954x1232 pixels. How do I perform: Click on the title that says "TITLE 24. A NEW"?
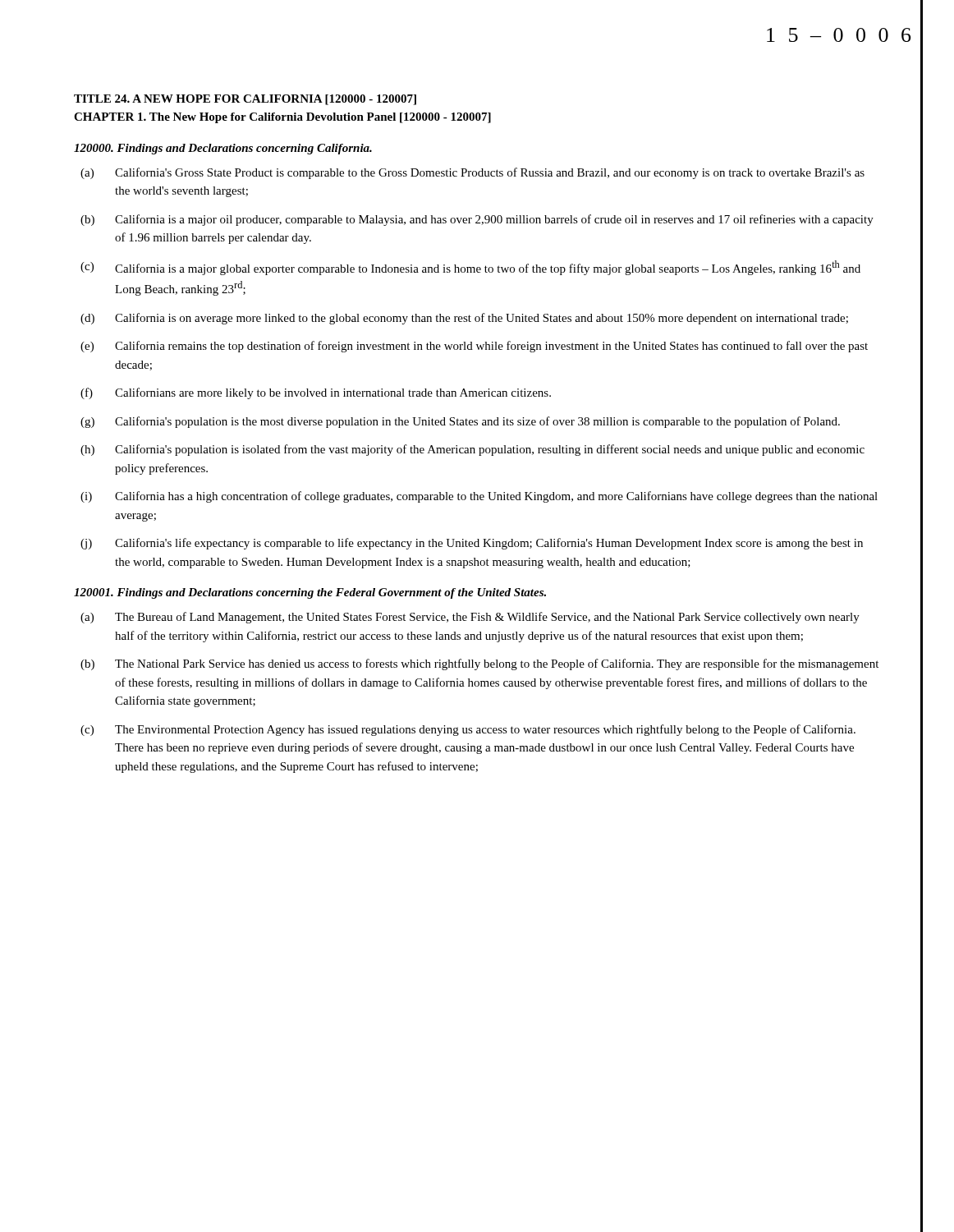coord(477,108)
